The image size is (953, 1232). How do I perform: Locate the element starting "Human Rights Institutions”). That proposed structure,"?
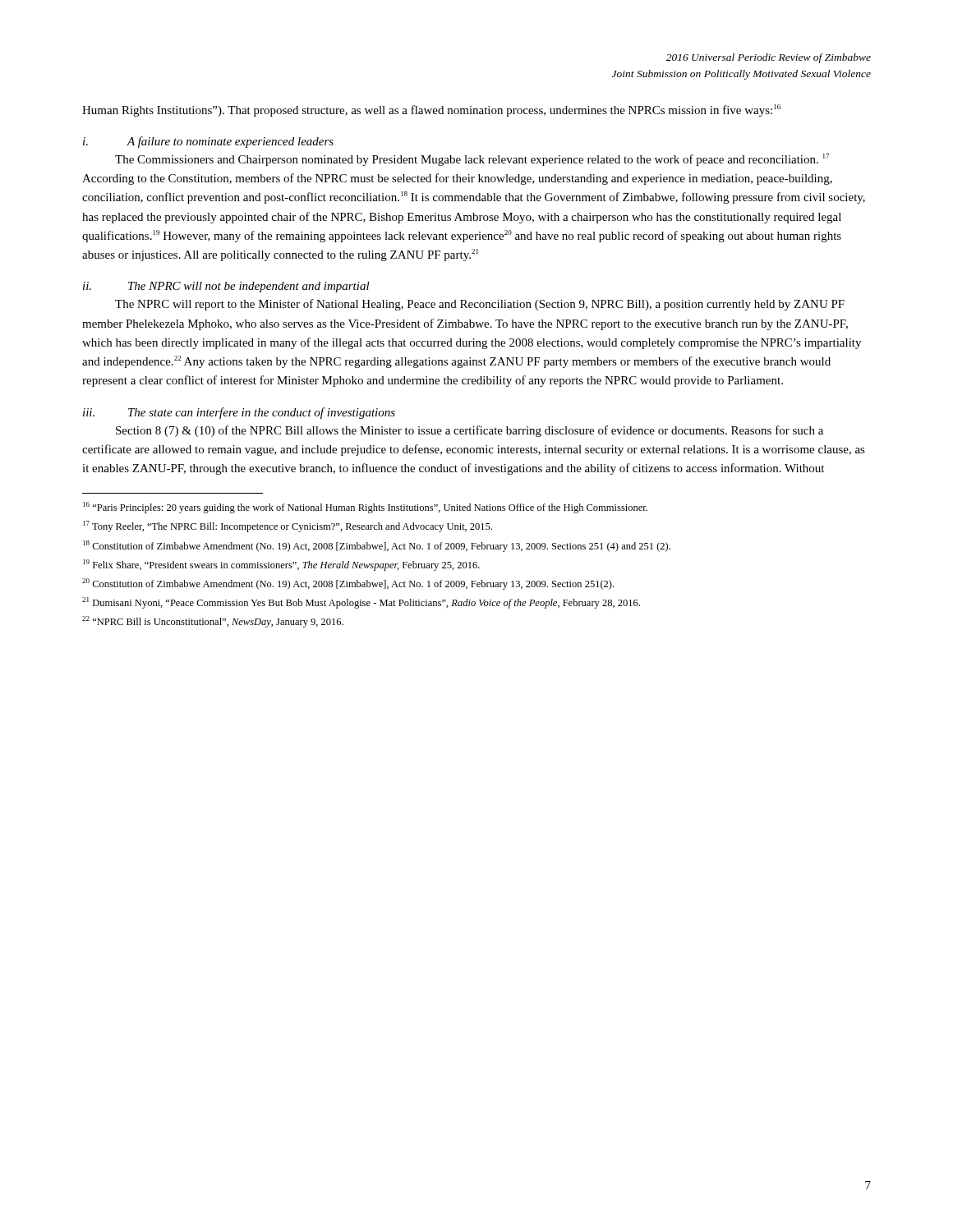[431, 109]
